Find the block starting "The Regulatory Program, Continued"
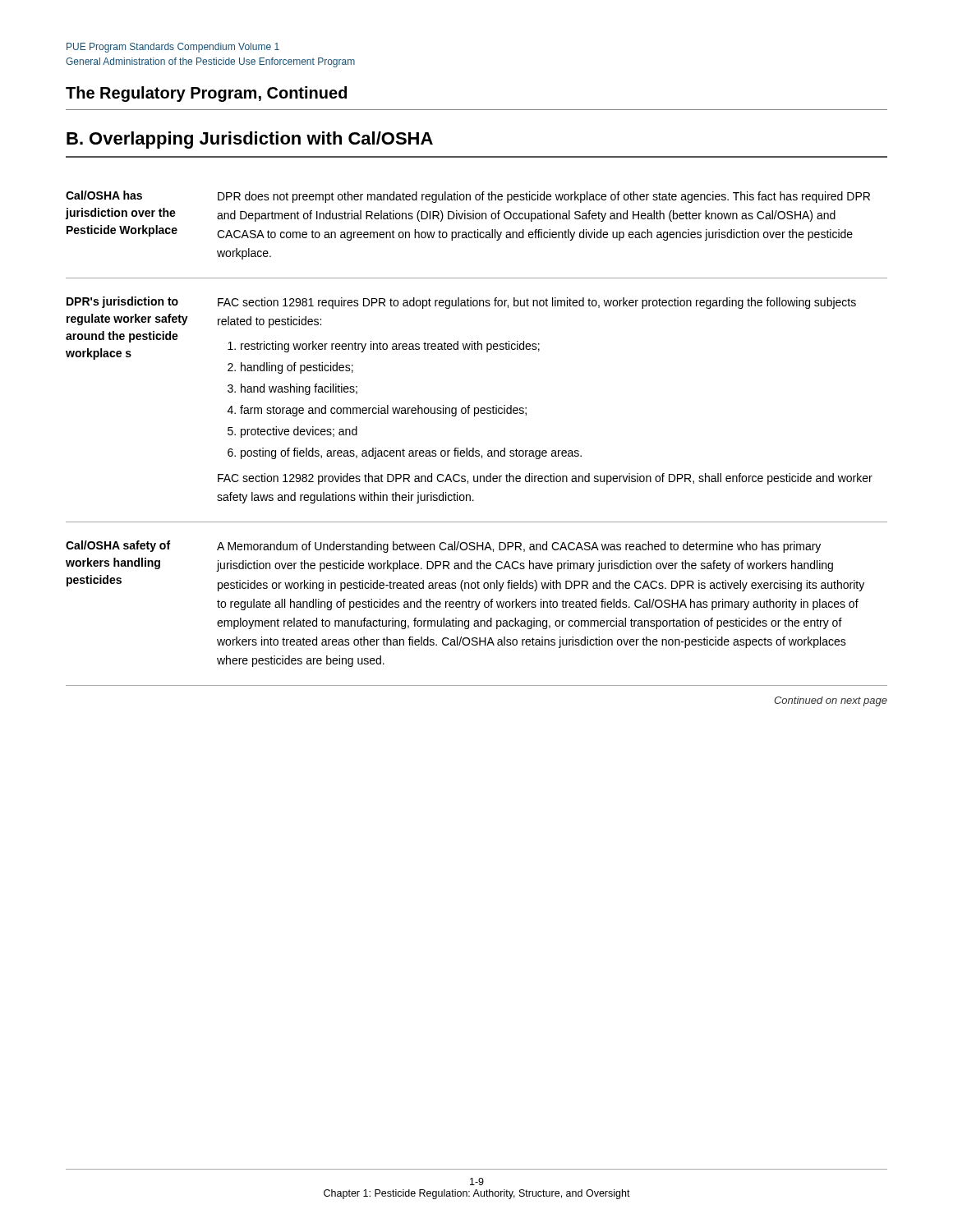This screenshot has height=1232, width=953. (207, 93)
